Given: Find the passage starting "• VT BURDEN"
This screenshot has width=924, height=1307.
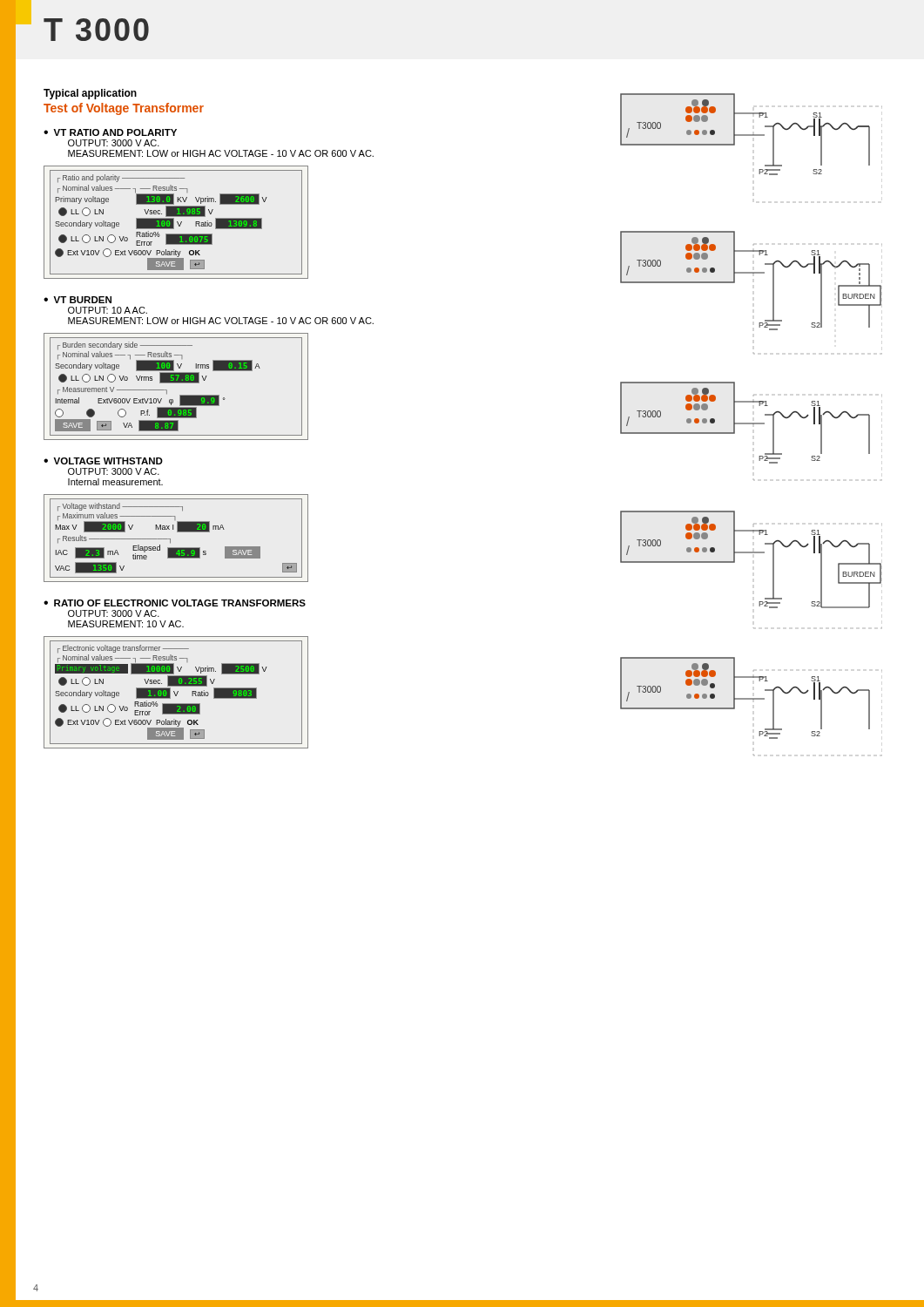Looking at the screenshot, I should 274,310.
